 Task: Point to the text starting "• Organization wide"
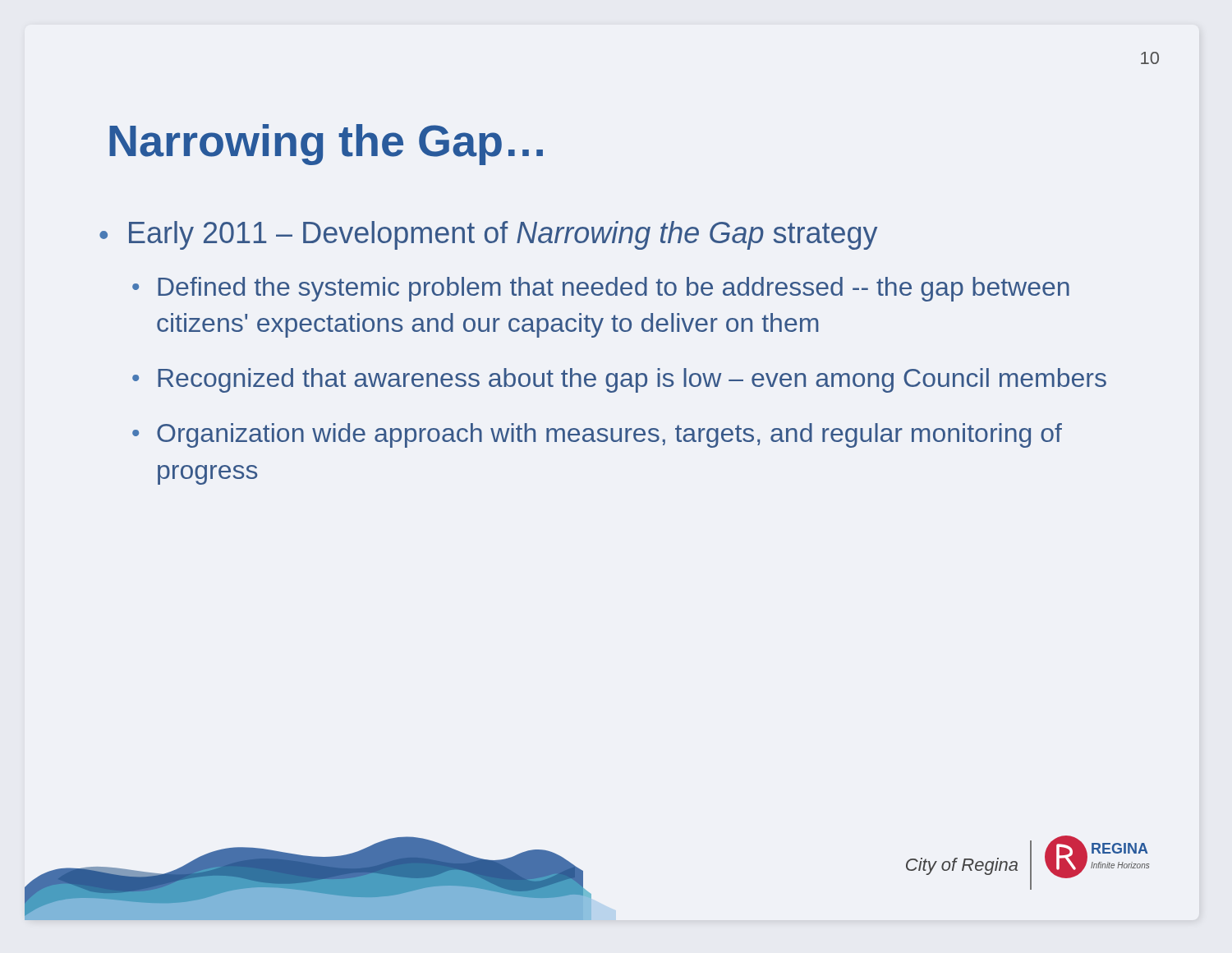[x=637, y=452]
